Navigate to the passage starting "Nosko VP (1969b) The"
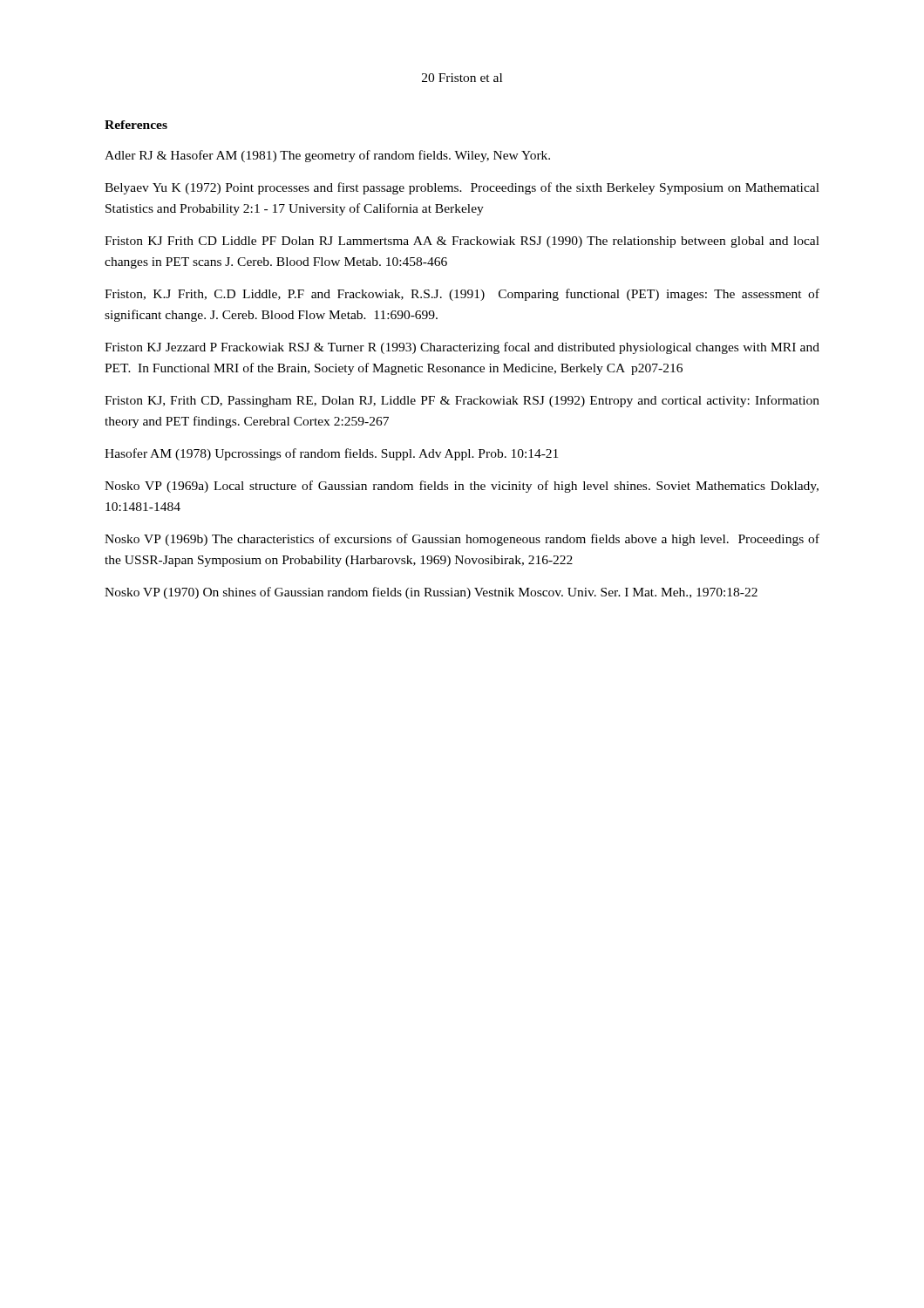The image size is (924, 1308). point(462,549)
